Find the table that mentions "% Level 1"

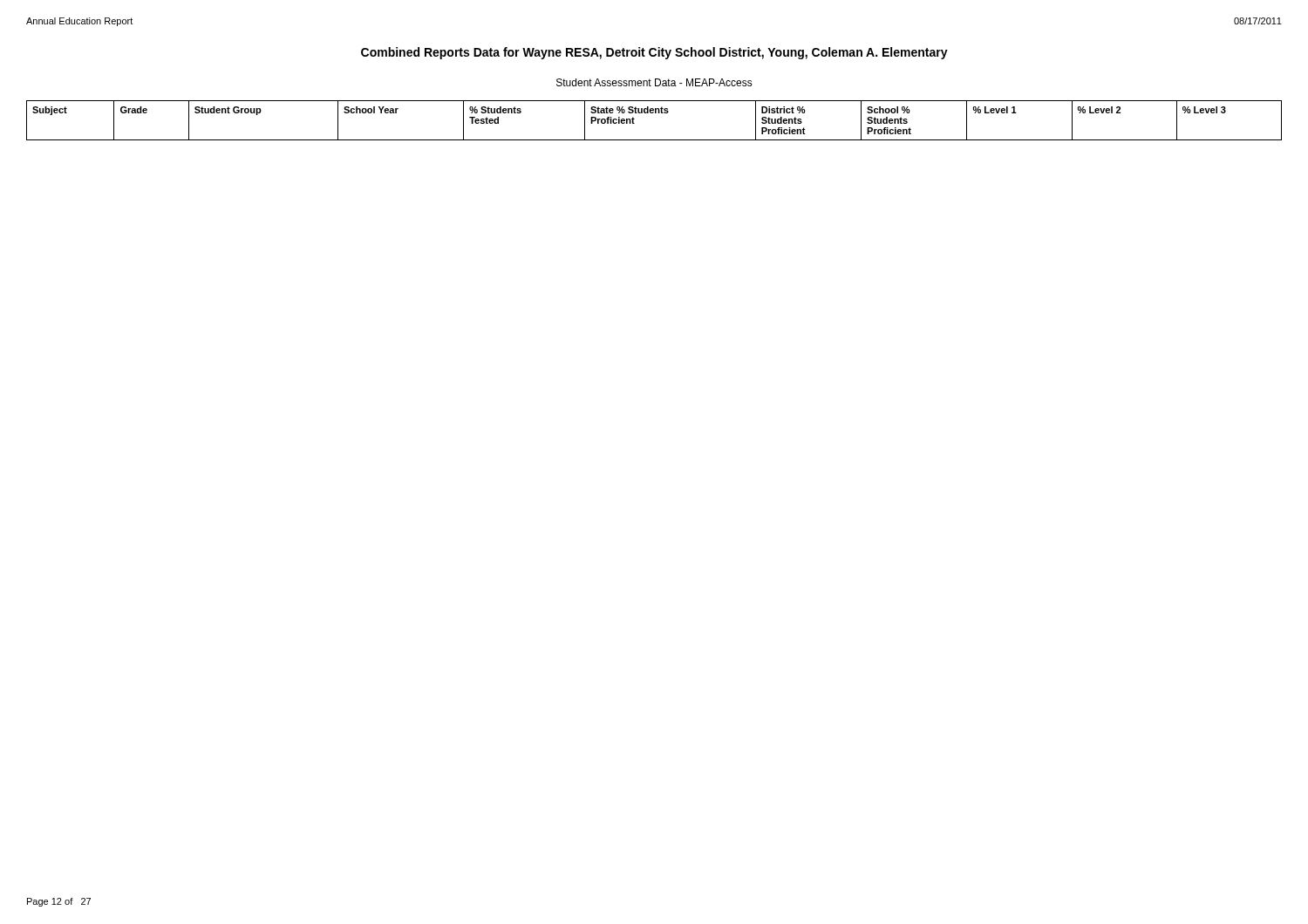click(x=654, y=120)
